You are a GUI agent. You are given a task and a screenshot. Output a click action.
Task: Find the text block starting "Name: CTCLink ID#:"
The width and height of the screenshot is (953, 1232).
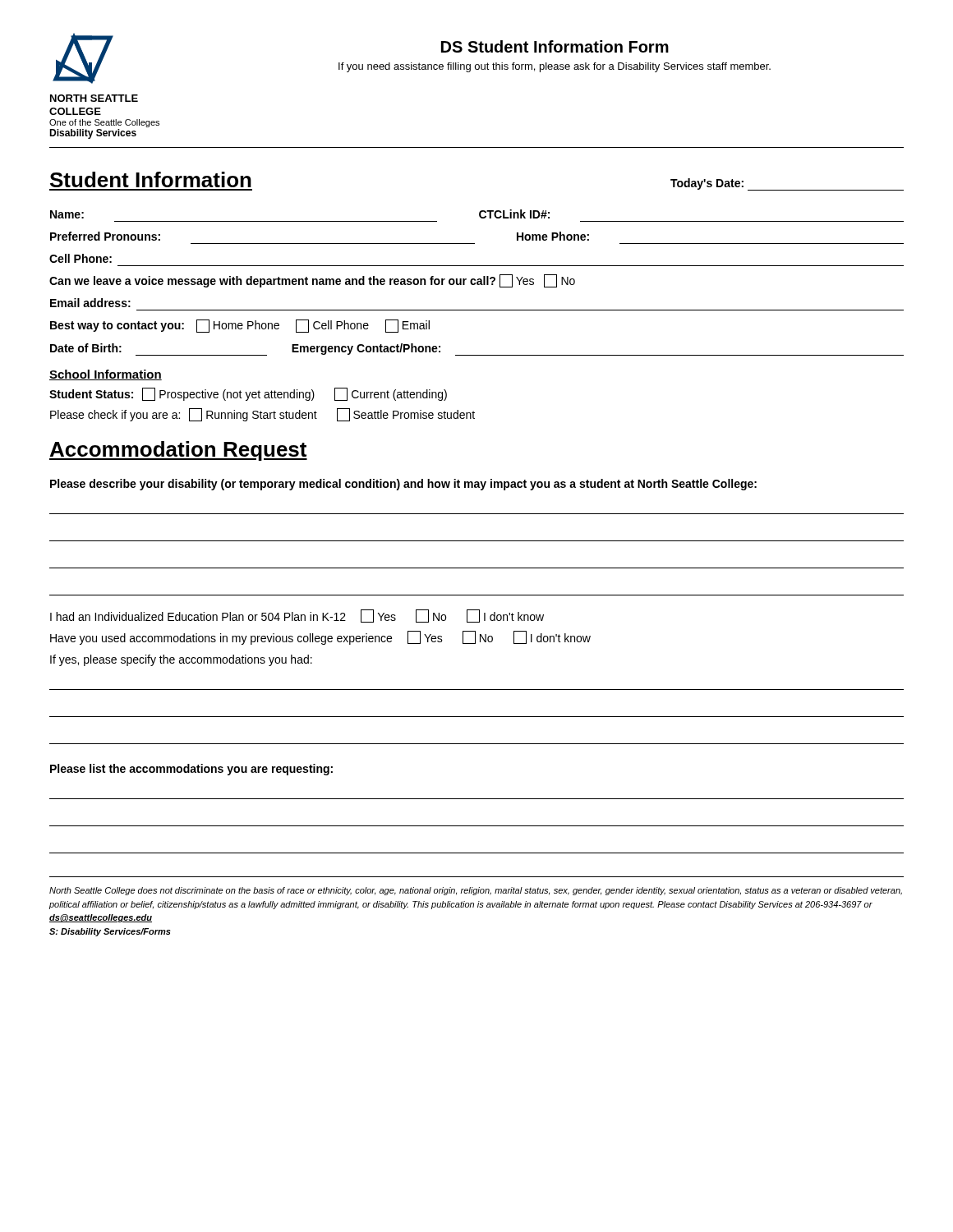click(476, 215)
